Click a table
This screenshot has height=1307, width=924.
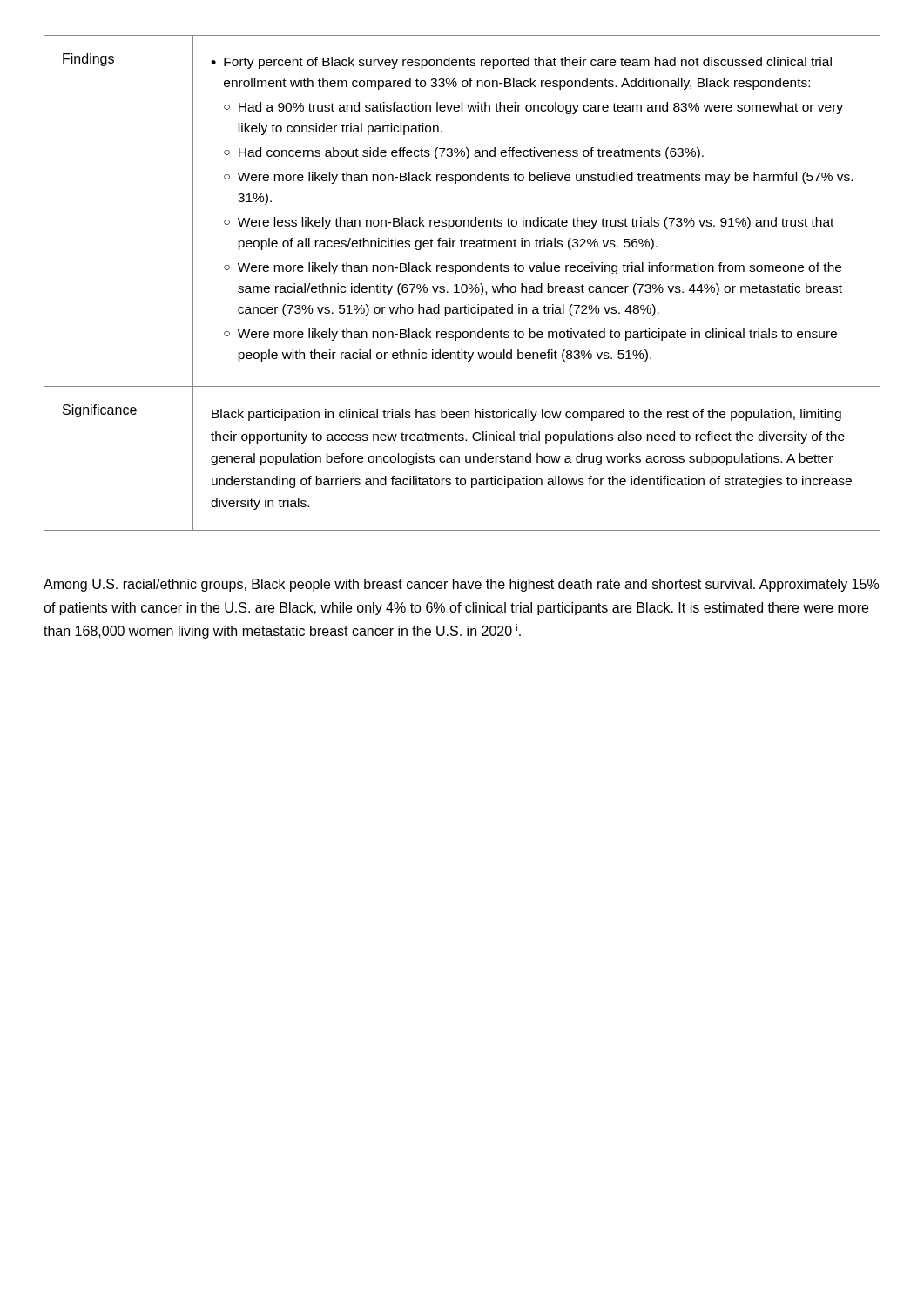pyautogui.click(x=462, y=283)
